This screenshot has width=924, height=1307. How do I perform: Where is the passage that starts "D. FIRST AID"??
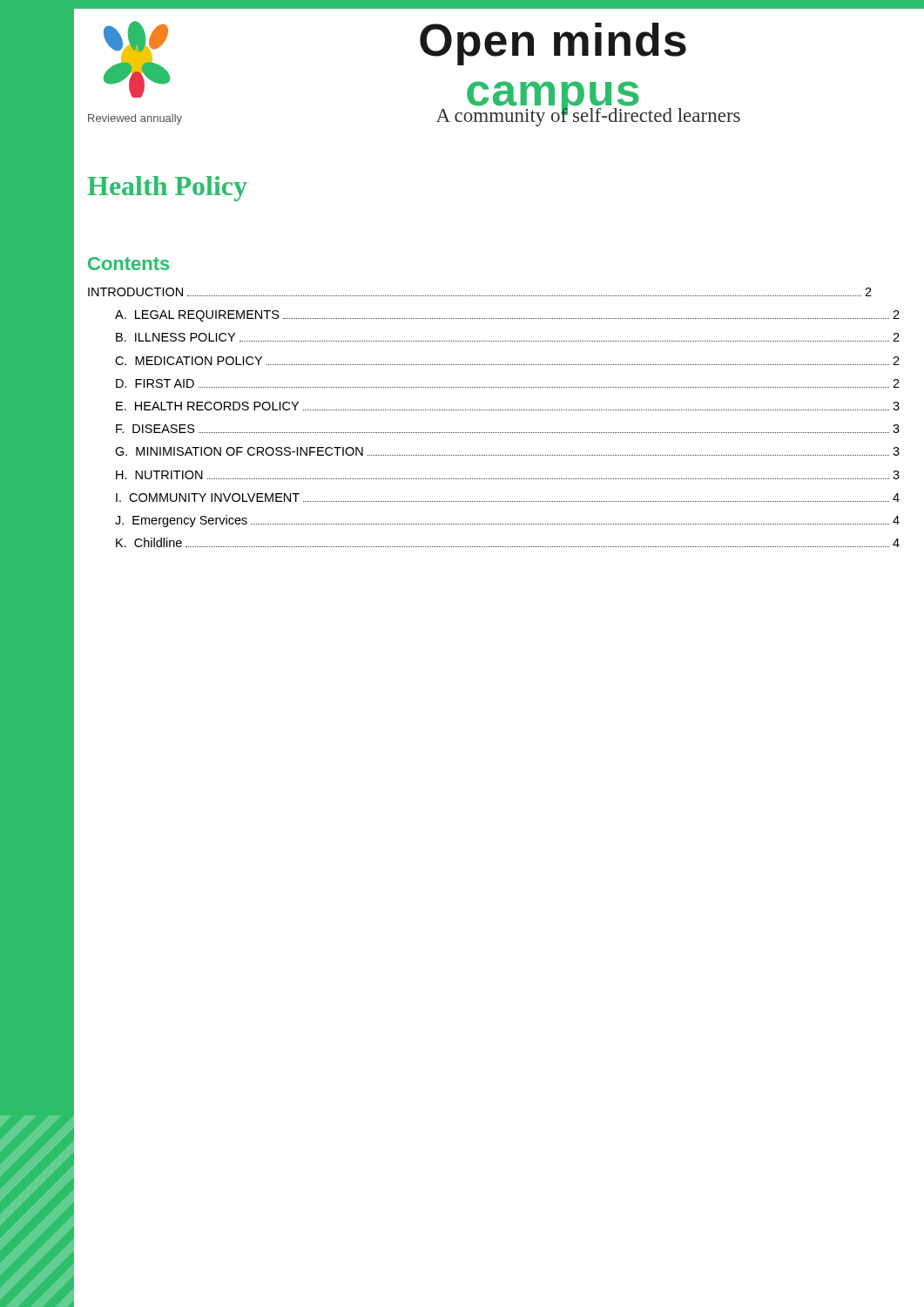click(507, 384)
